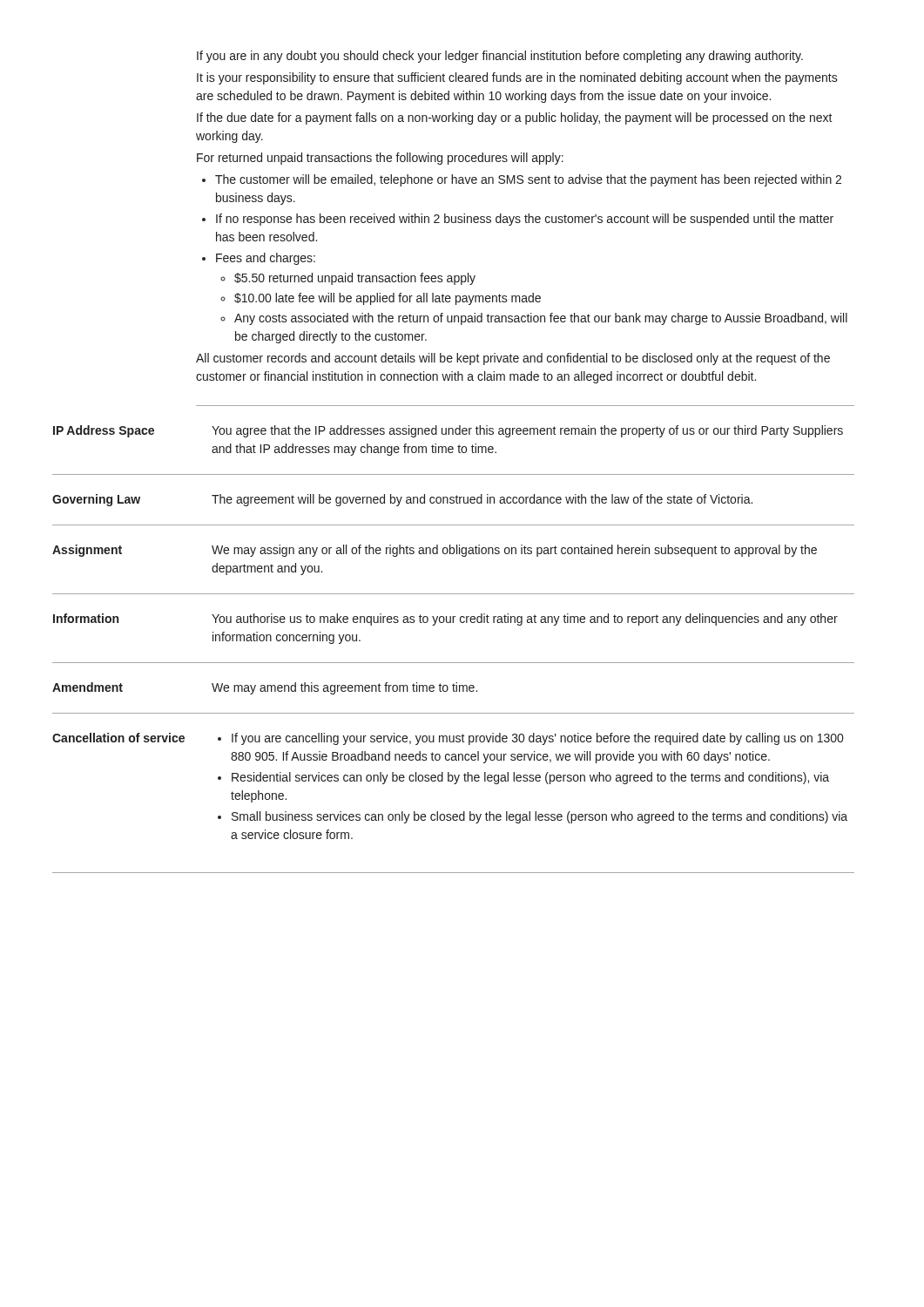This screenshot has height=1307, width=924.
Task: Navigate to the passage starting "We may amend this agreement"
Action: click(345, 687)
